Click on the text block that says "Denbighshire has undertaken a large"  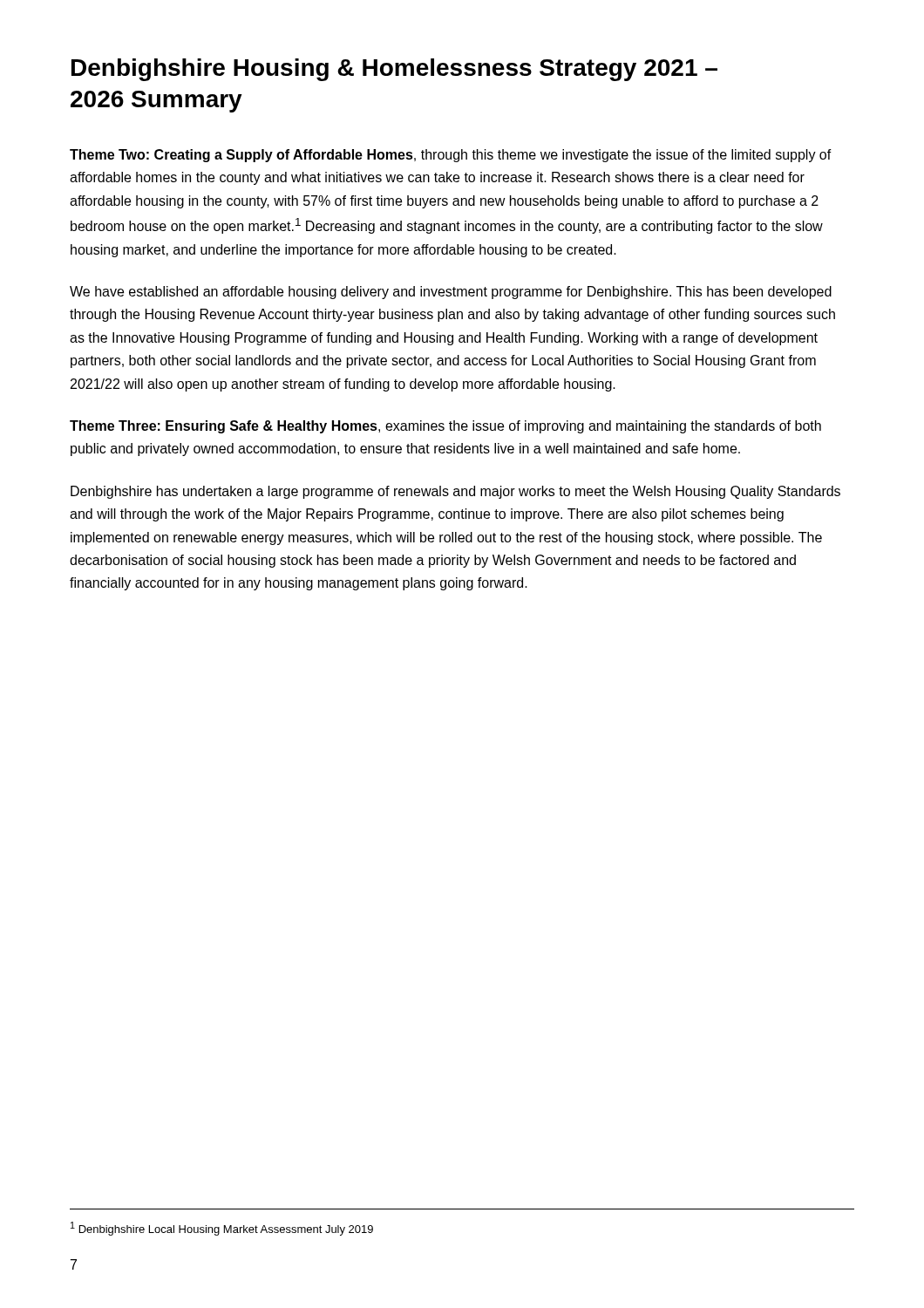455,537
